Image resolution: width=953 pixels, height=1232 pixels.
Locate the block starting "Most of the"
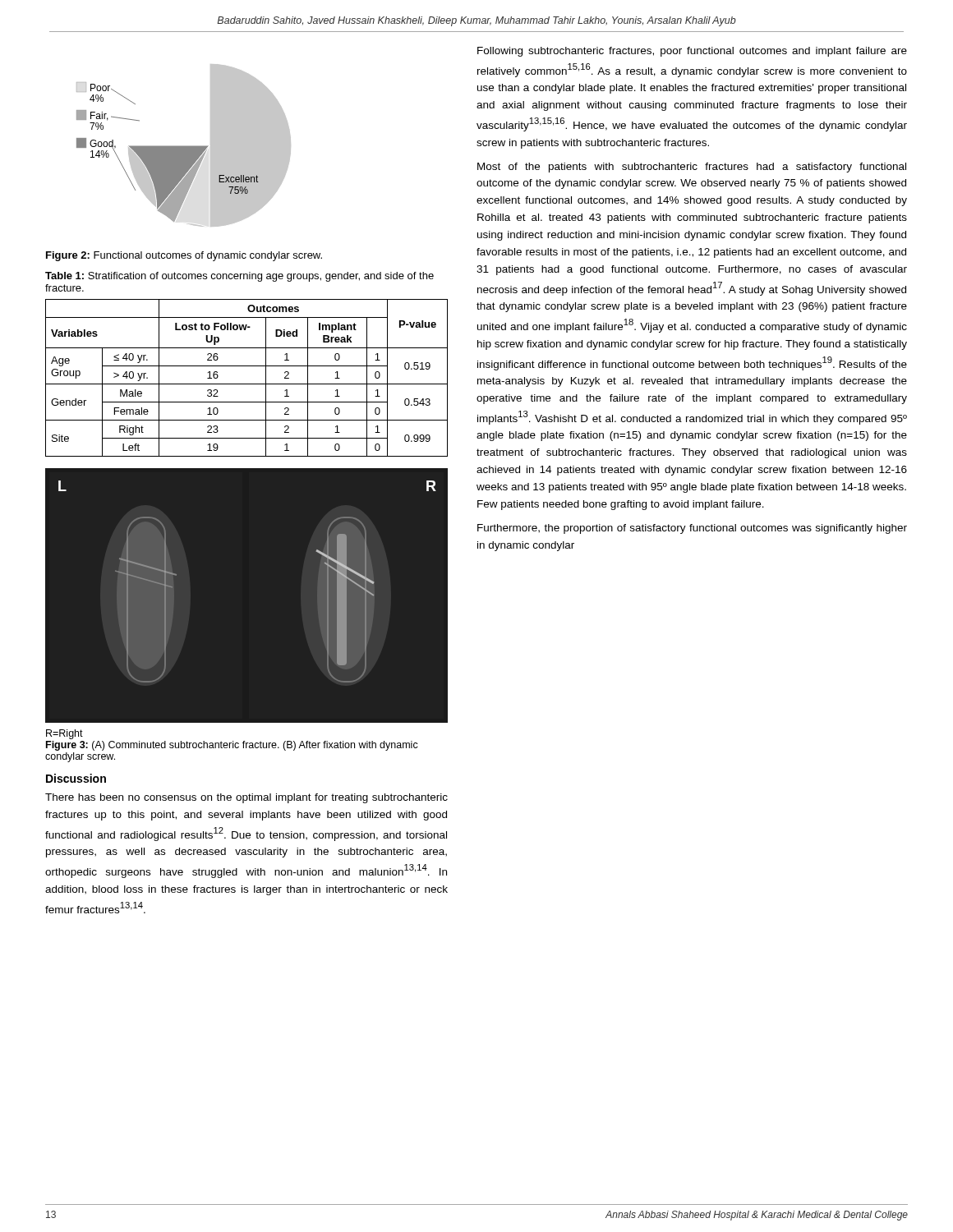pos(692,335)
